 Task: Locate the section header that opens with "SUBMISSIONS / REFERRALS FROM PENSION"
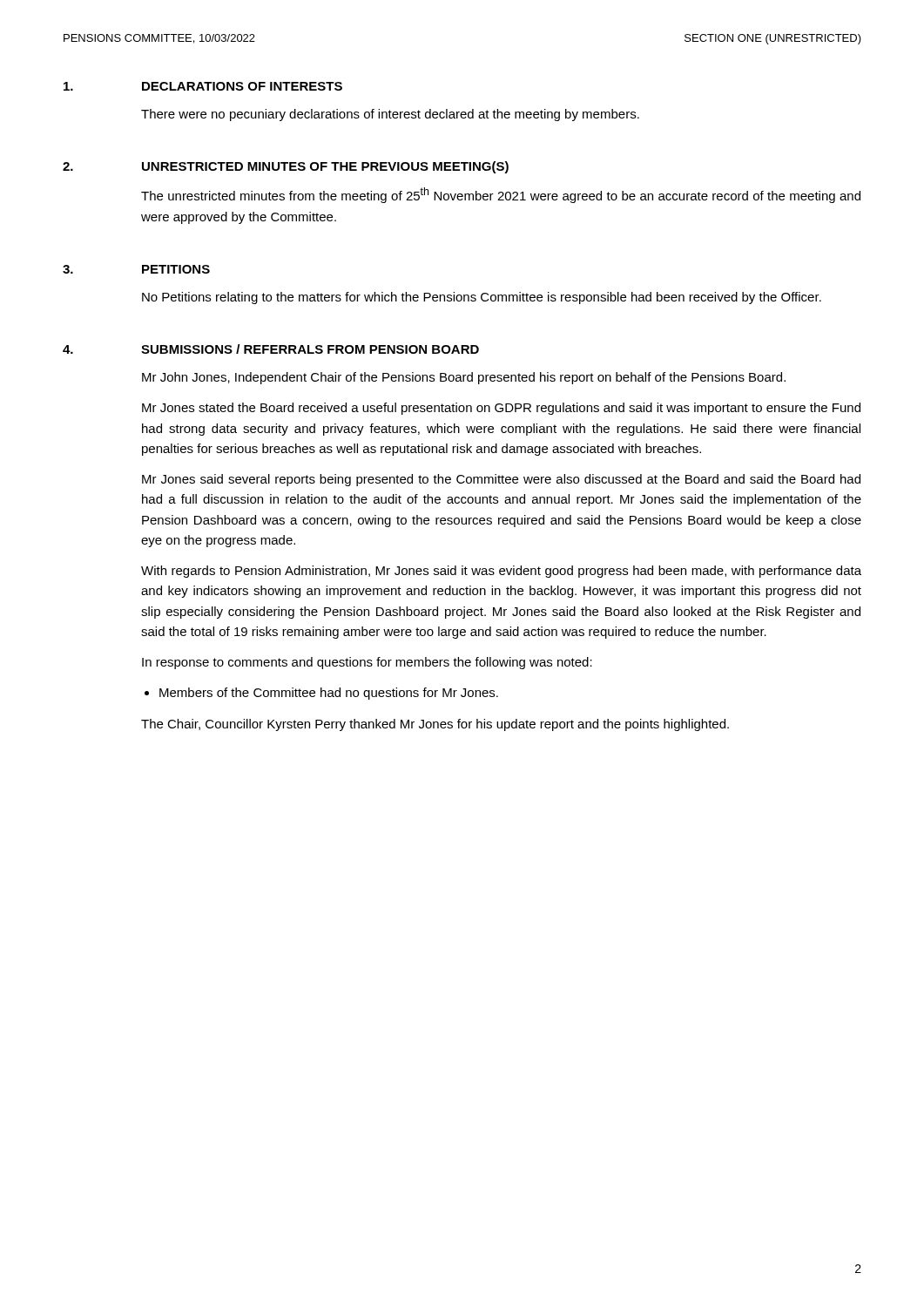(x=310, y=349)
